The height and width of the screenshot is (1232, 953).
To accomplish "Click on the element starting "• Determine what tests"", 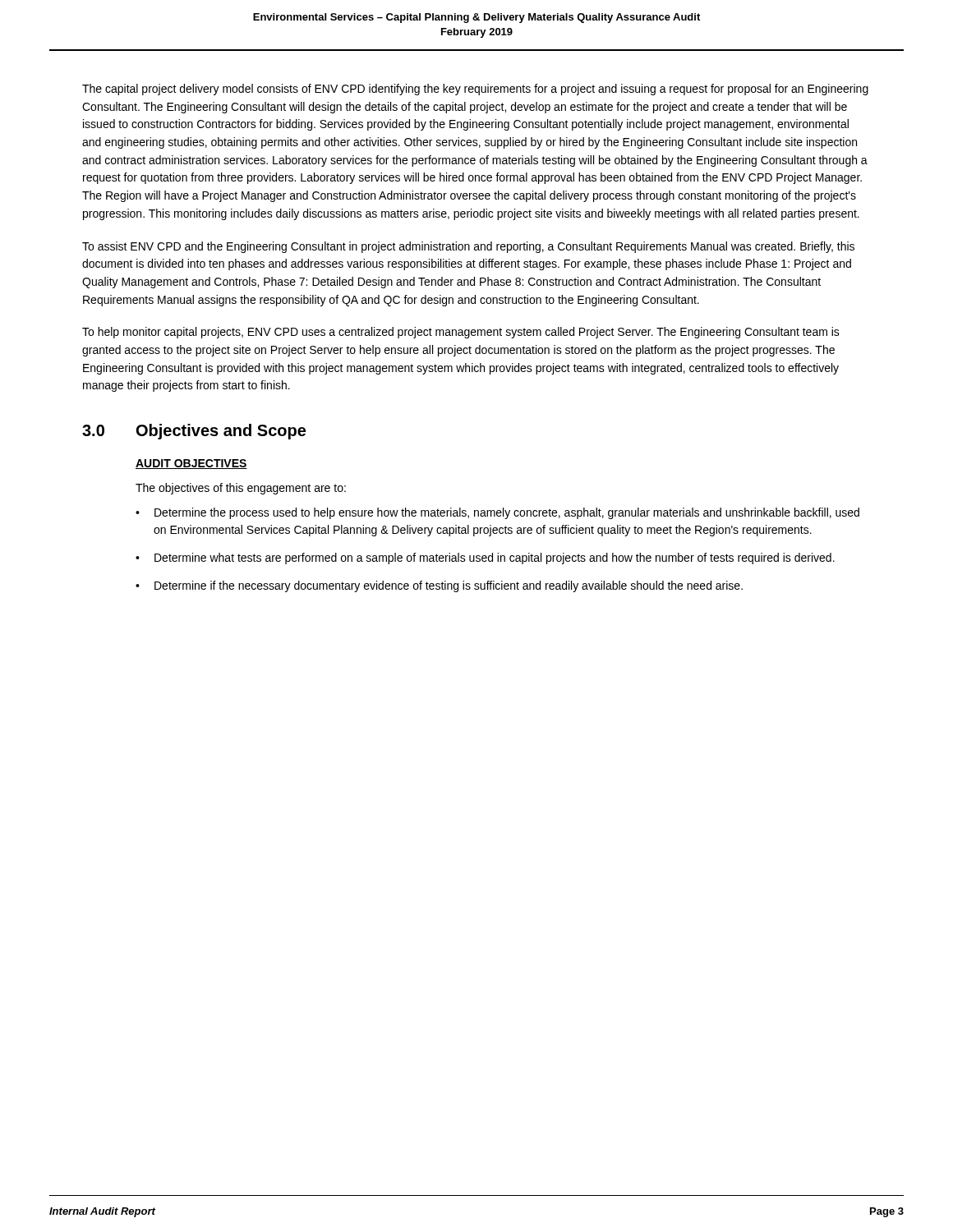I will point(485,558).
